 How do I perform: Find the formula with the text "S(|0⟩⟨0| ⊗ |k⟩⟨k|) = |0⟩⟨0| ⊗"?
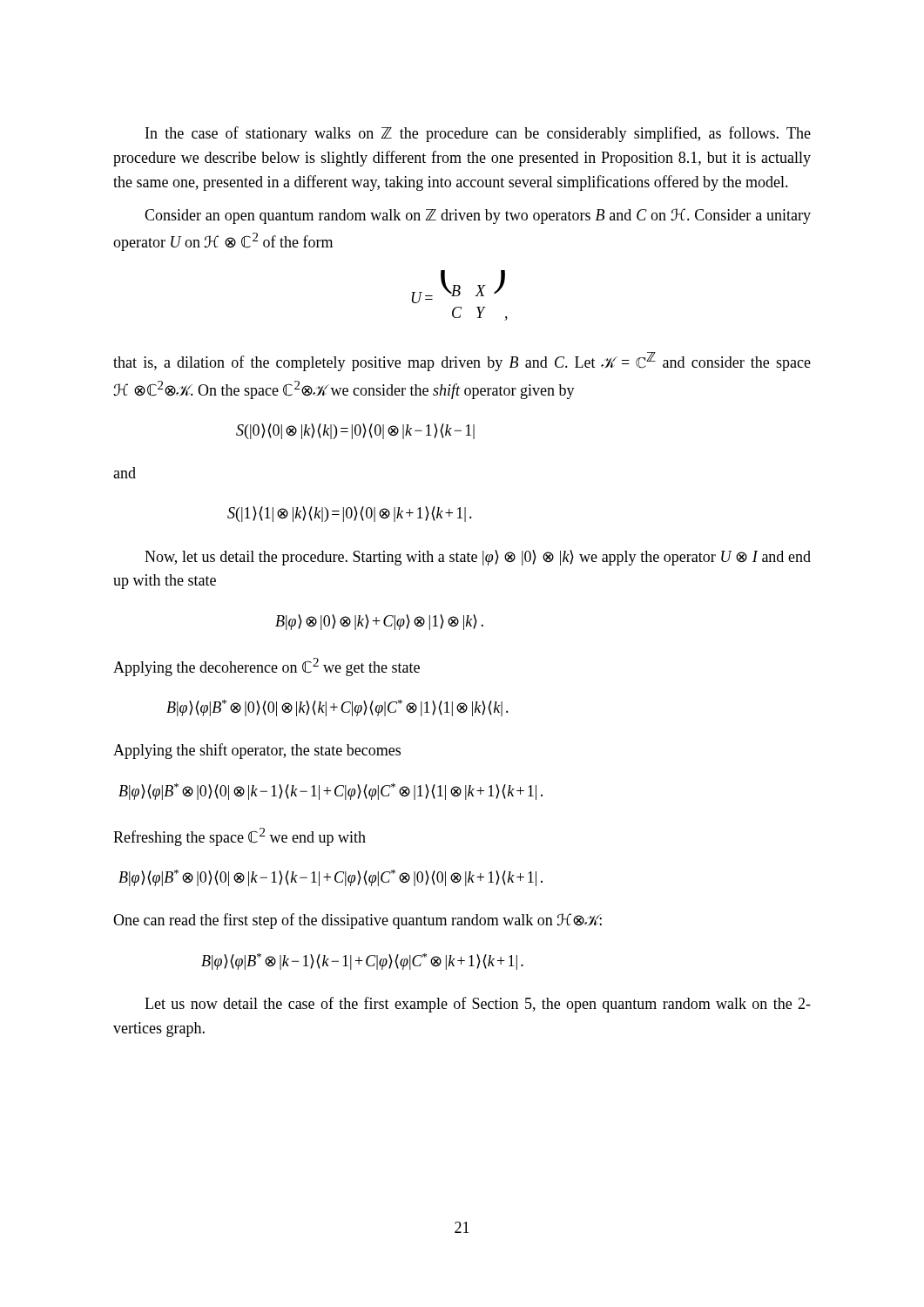tap(462, 430)
